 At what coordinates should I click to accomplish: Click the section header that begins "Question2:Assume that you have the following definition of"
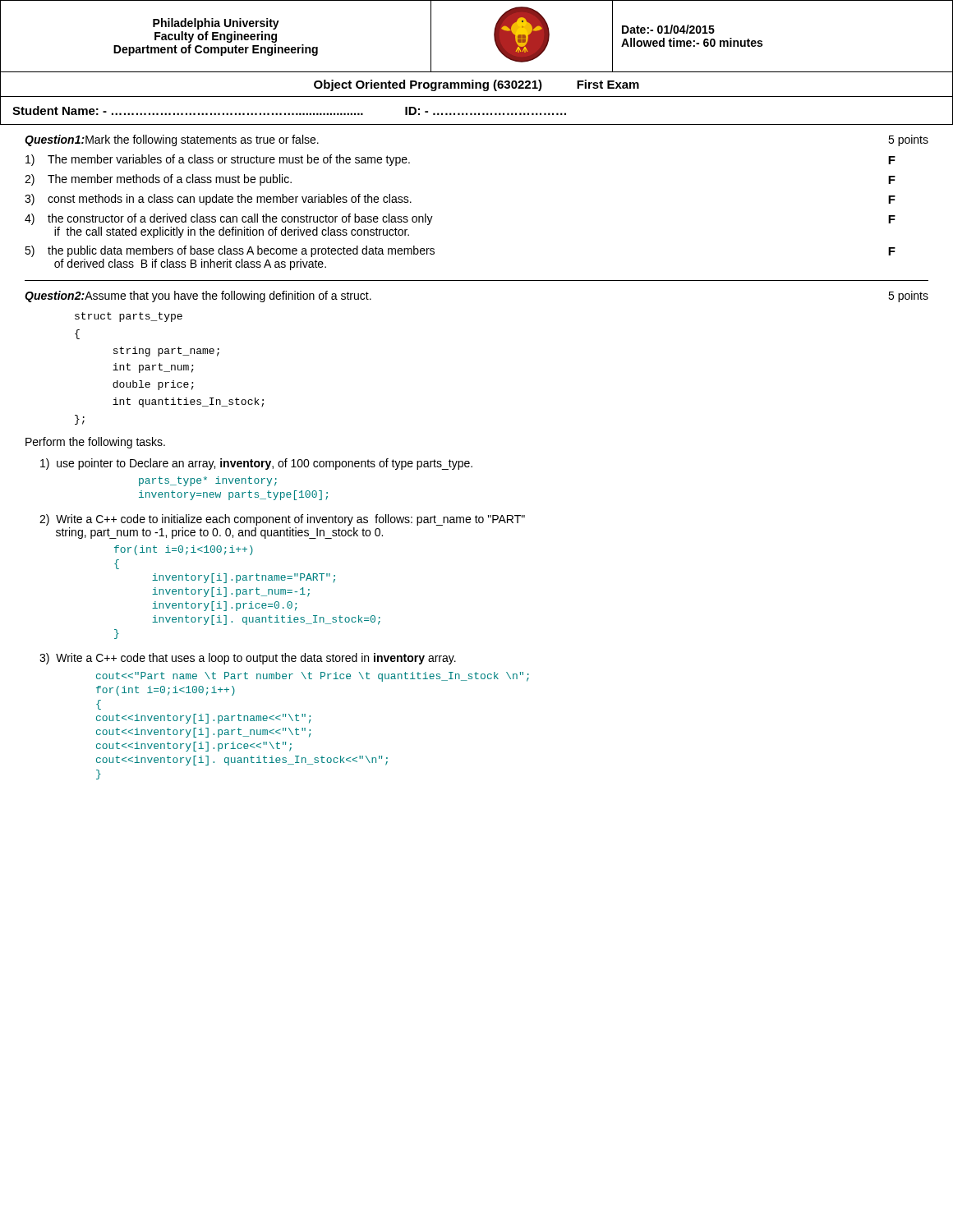click(x=206, y=296)
